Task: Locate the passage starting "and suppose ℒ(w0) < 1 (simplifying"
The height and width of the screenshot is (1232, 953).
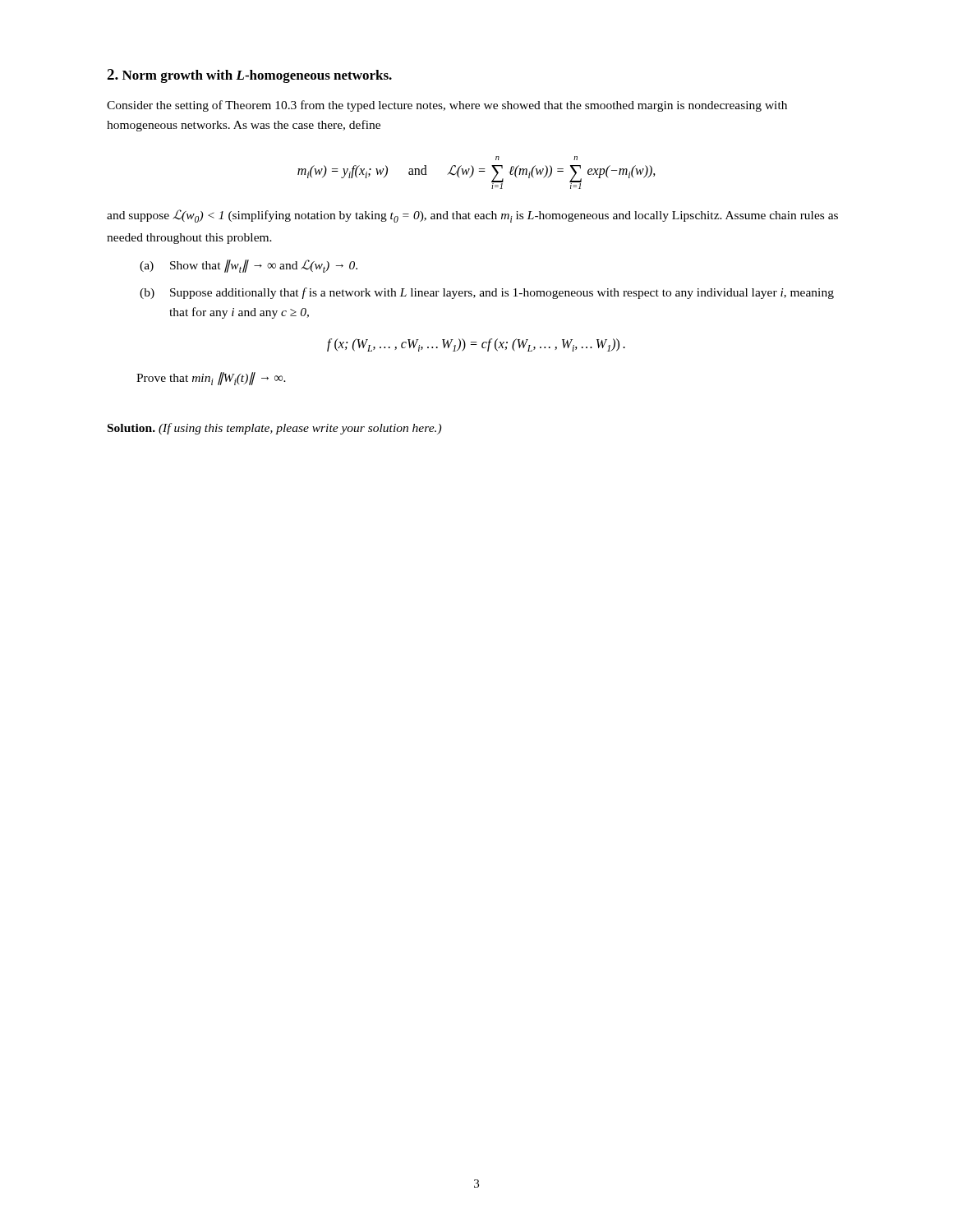Action: 473,226
